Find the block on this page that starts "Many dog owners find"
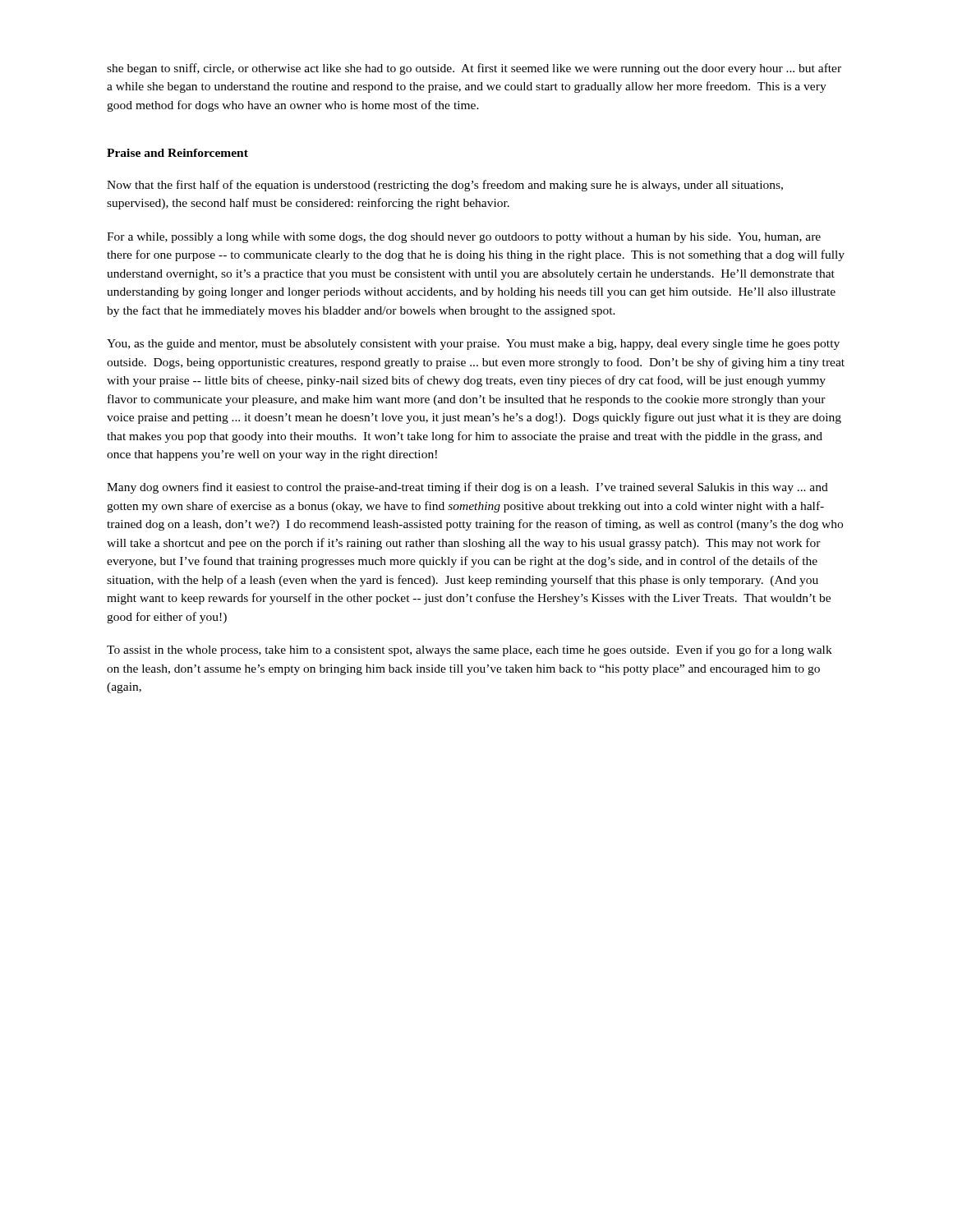The width and height of the screenshot is (953, 1232). [x=475, y=552]
